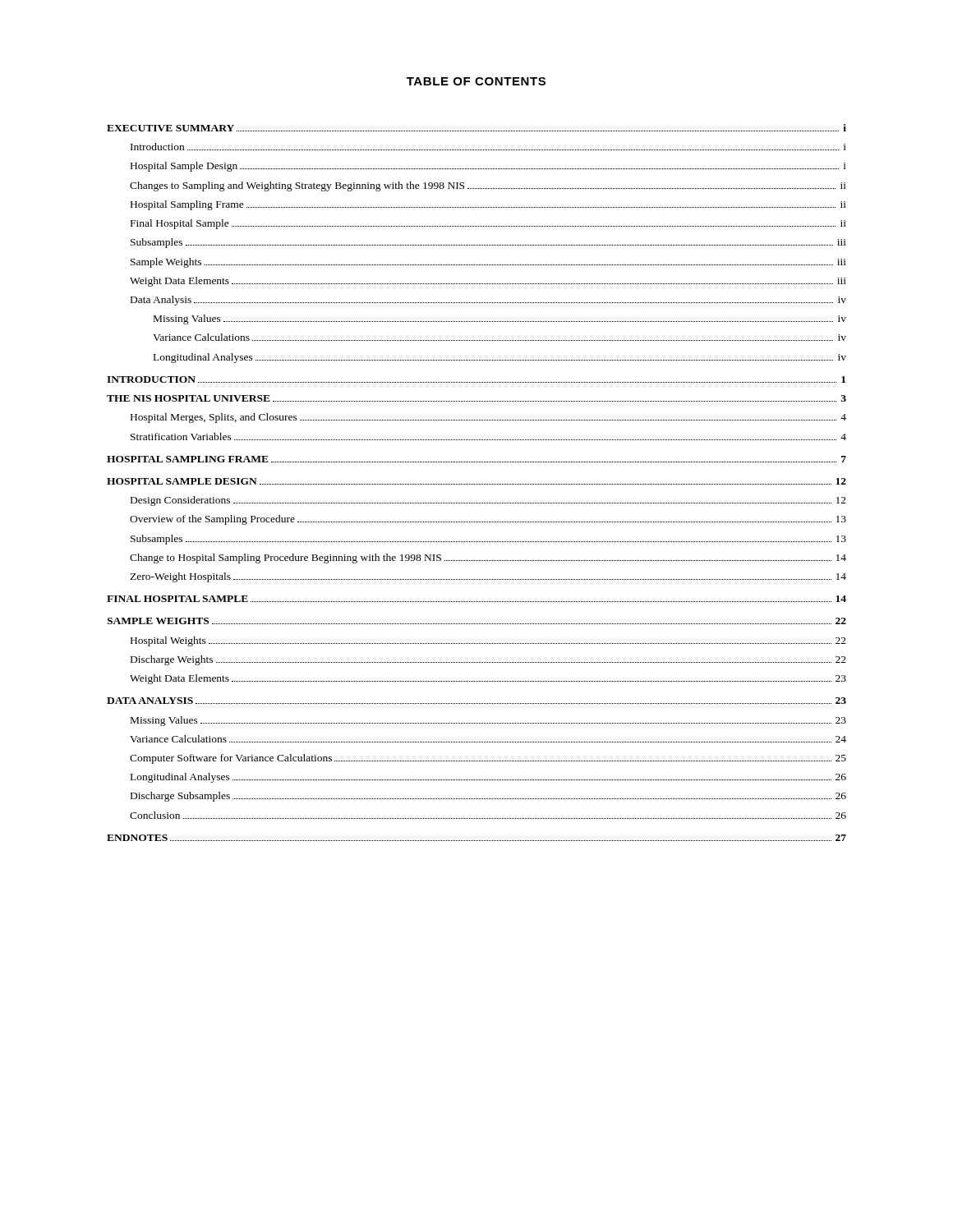Point to the text starting "Conclusion 26"

[x=488, y=815]
